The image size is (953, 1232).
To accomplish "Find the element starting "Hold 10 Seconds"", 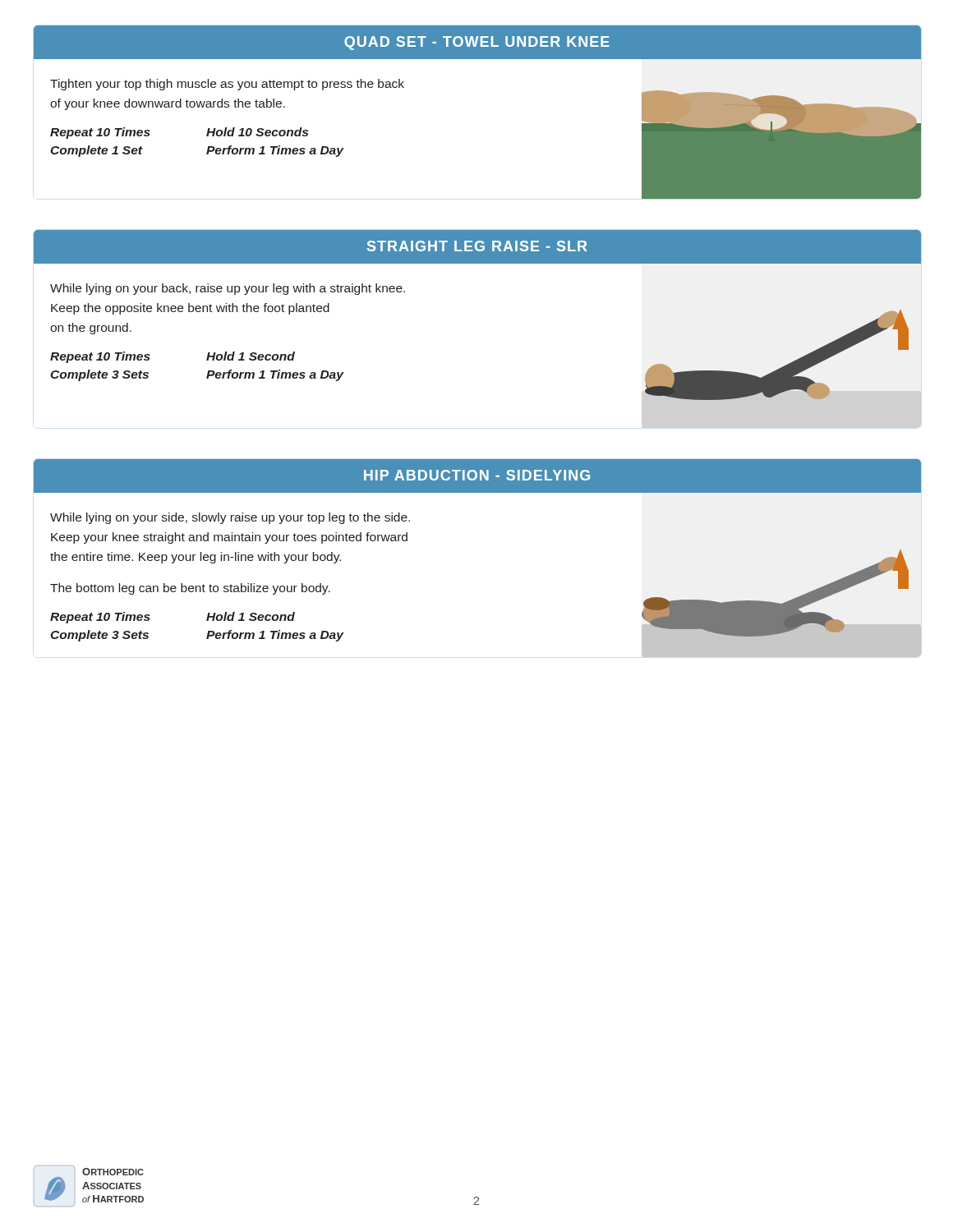I will coord(258,132).
